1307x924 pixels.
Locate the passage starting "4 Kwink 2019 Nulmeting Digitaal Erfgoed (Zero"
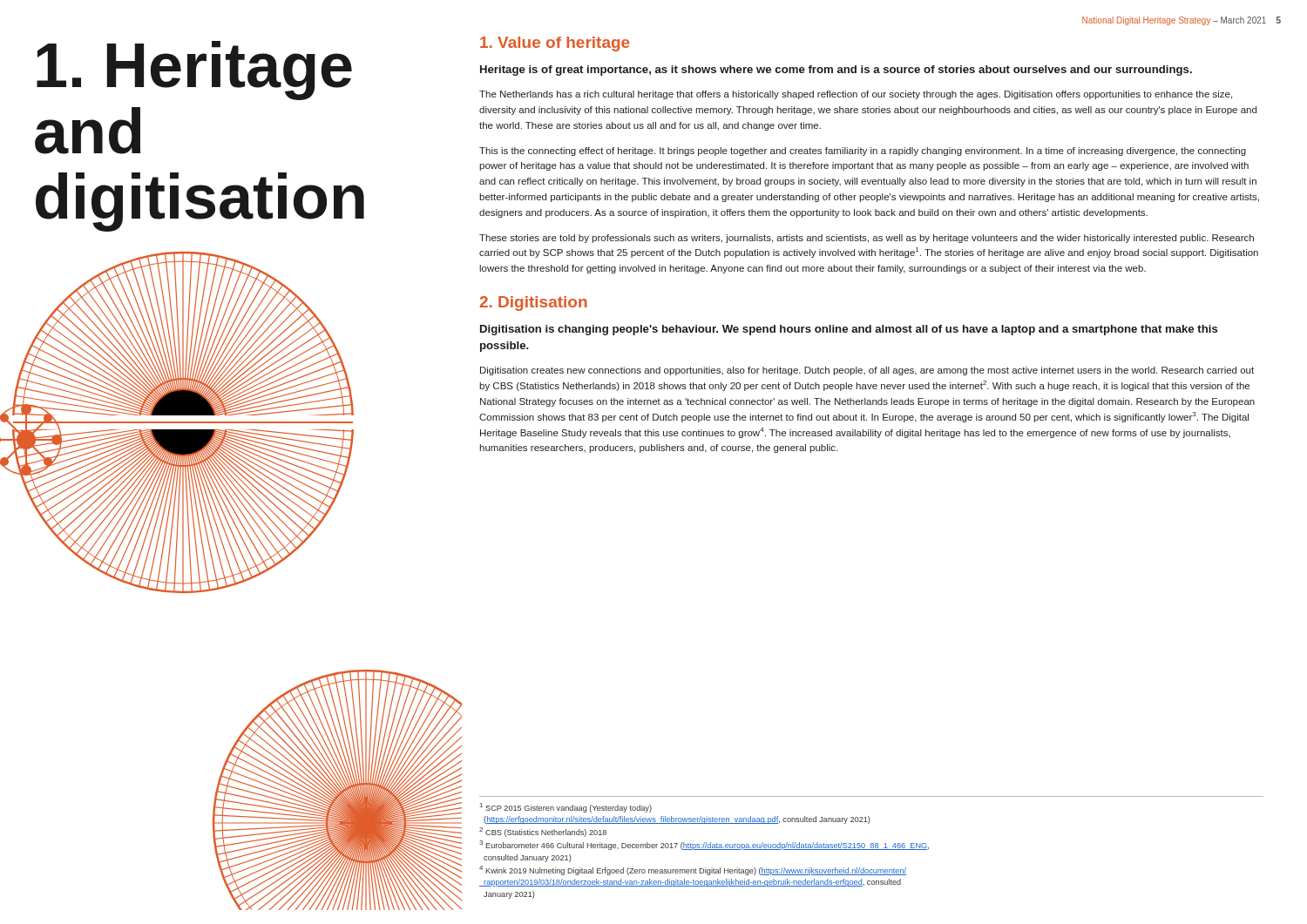(693, 882)
